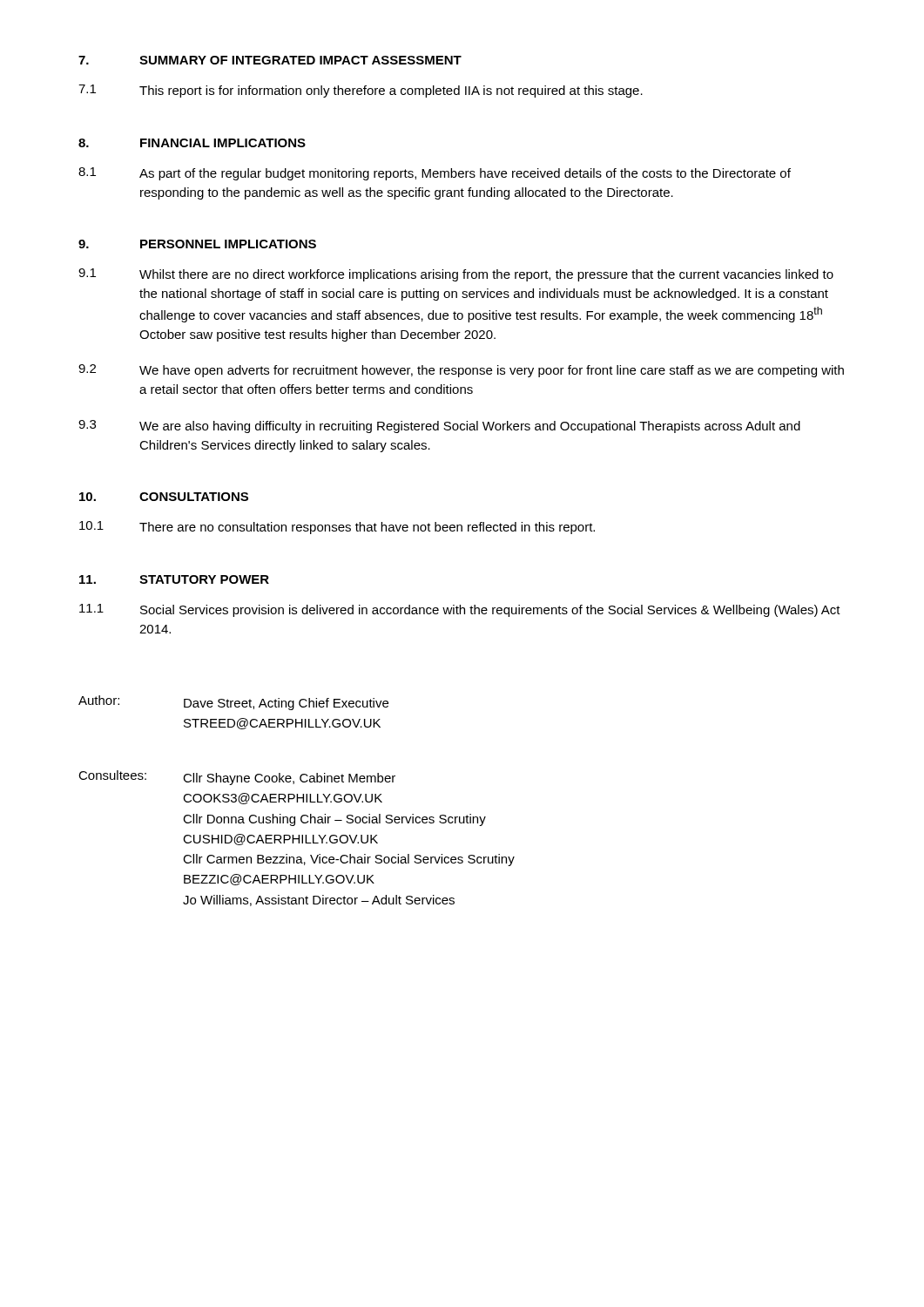Find "8. FINANCIAL IMPLICATIONS" on this page

192,142
